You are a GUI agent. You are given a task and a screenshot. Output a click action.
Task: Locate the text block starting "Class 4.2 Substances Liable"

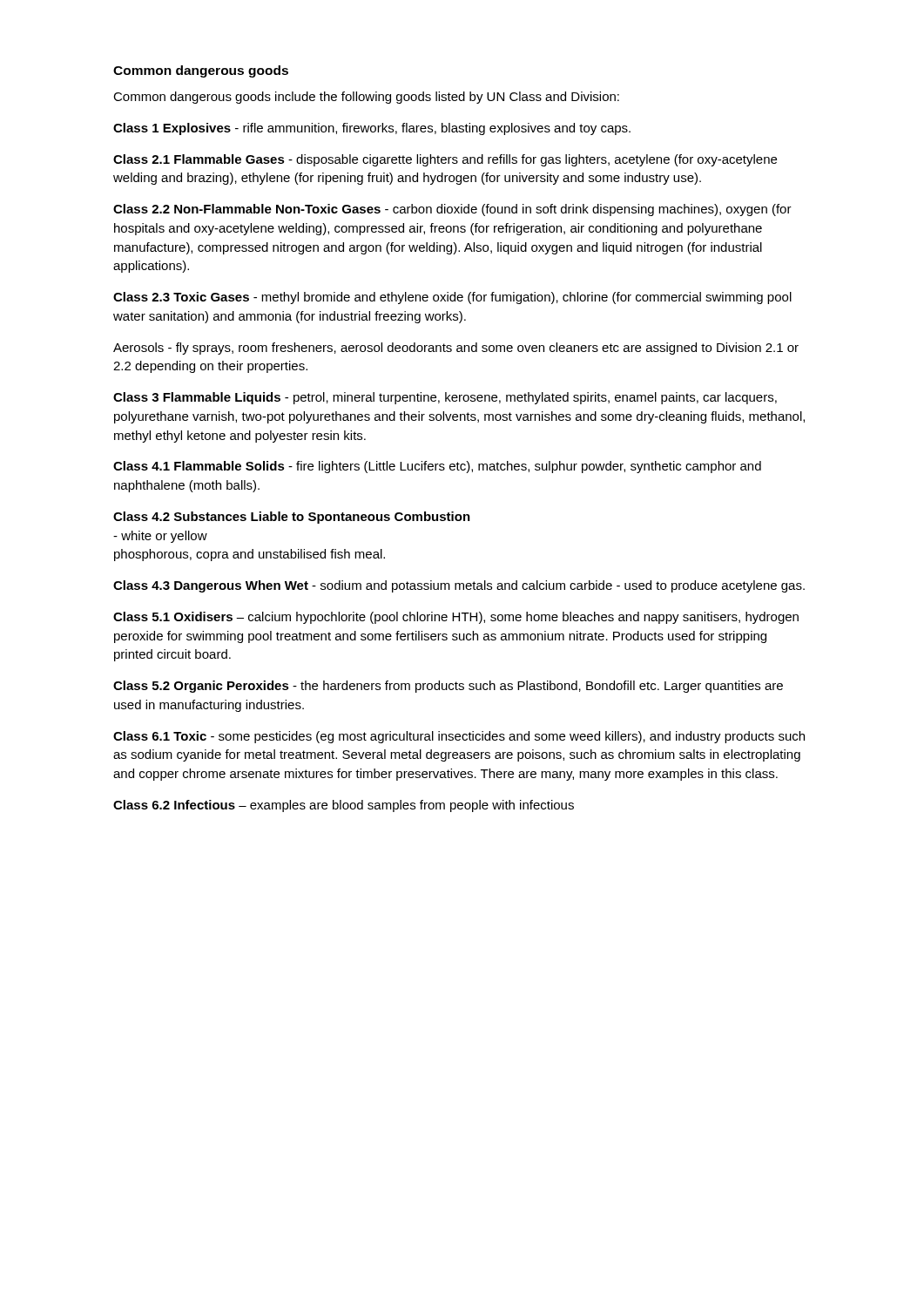(x=292, y=518)
